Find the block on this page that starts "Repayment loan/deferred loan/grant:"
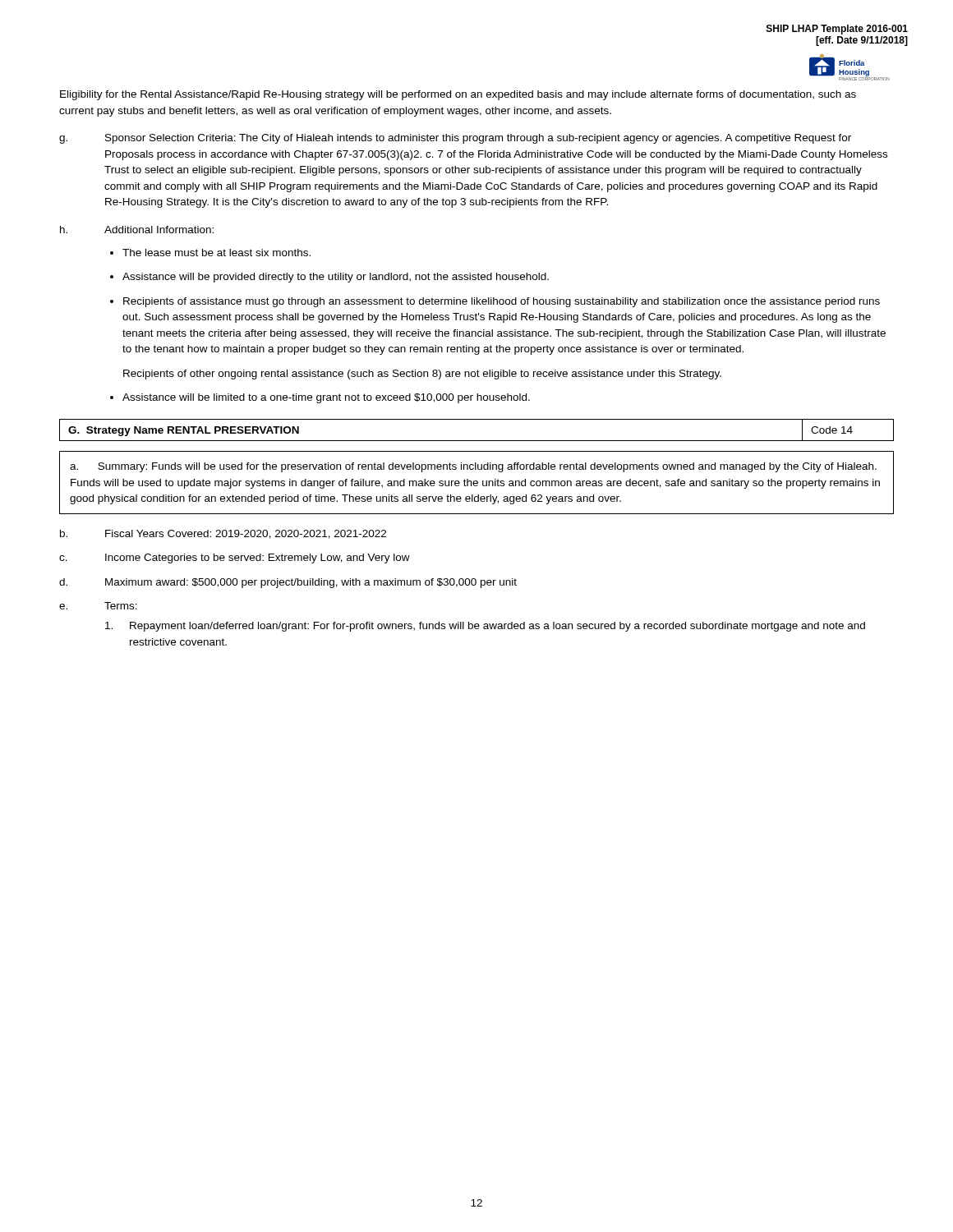The height and width of the screenshot is (1232, 953). click(499, 634)
